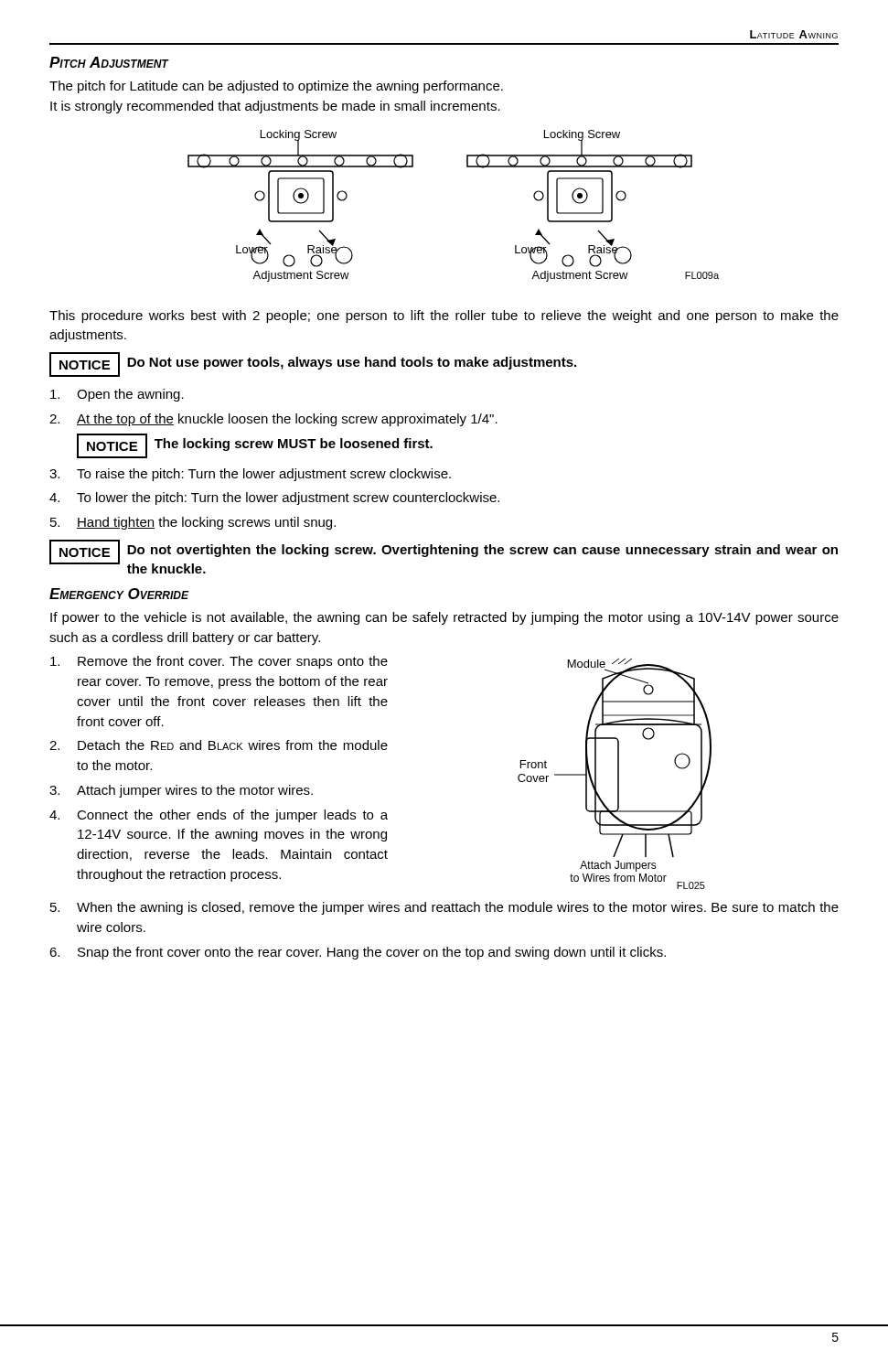The height and width of the screenshot is (1372, 888).
Task: Point to the block beginning "NOTICE Do Not use power tools, always use"
Action: (x=313, y=365)
